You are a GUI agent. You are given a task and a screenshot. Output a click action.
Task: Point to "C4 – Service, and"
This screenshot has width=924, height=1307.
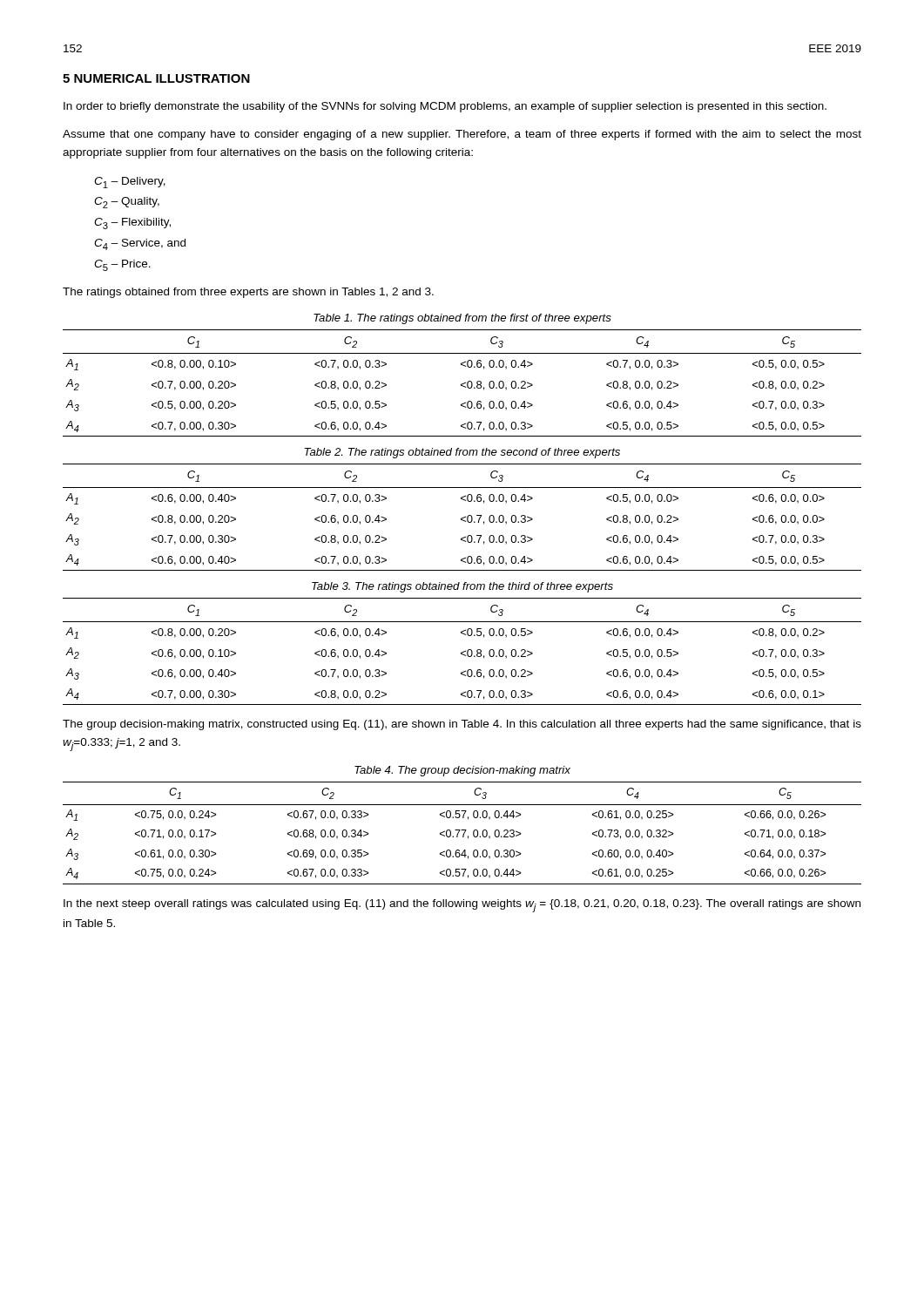click(x=140, y=244)
